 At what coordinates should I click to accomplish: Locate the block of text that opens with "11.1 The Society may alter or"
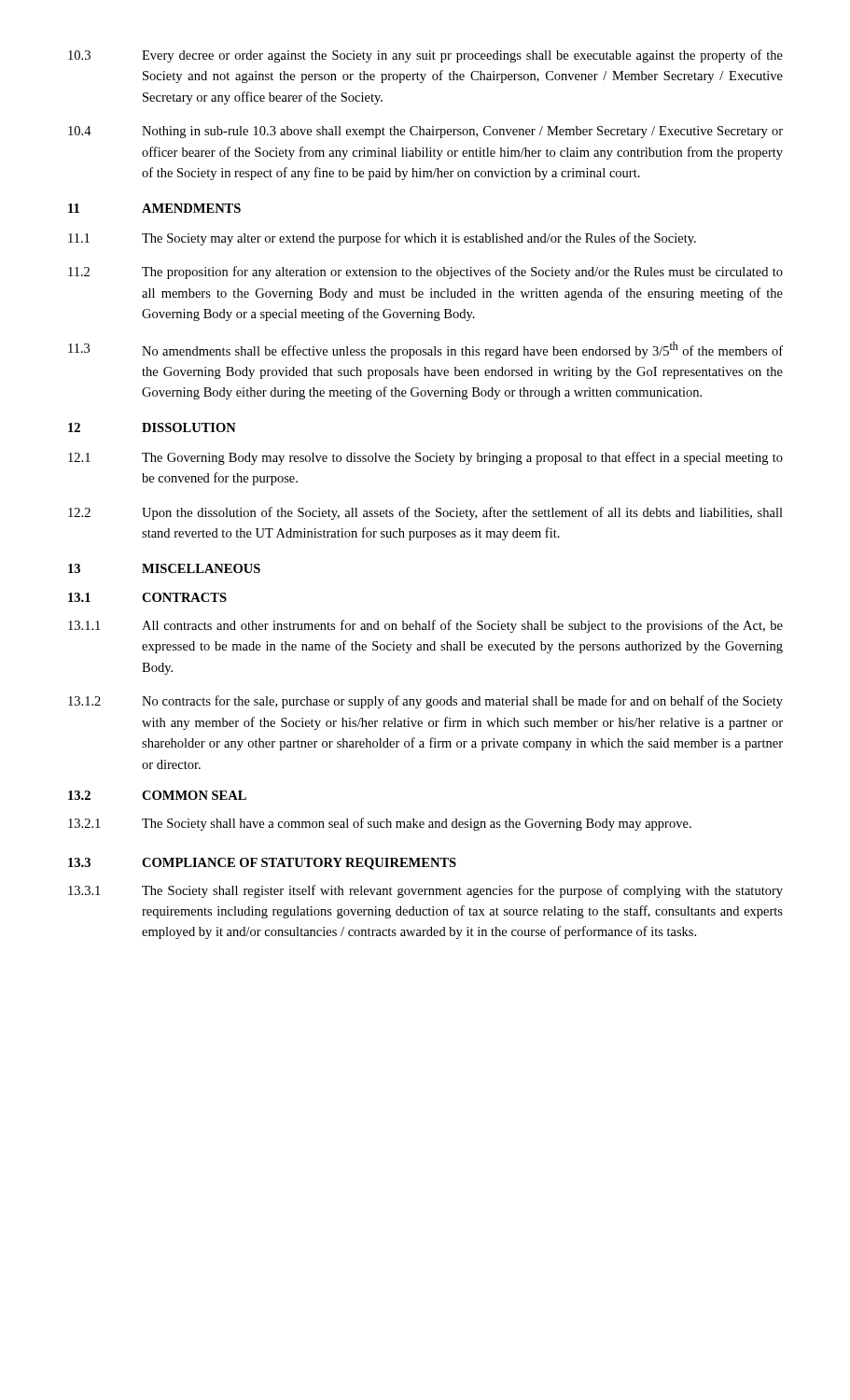point(425,238)
